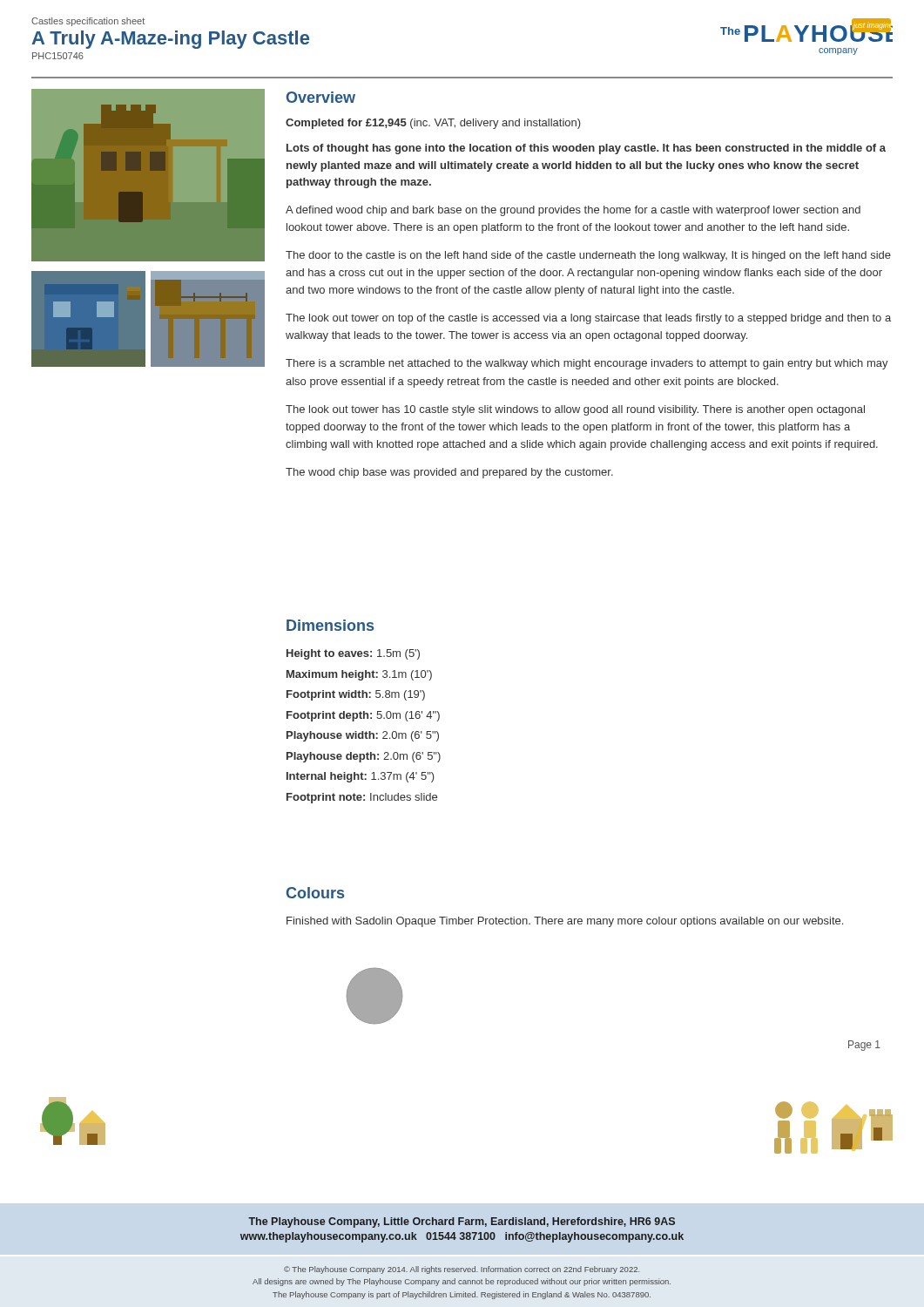Navigate to the passage starting "The look out tower on top of"
The image size is (924, 1307).
(589, 327)
